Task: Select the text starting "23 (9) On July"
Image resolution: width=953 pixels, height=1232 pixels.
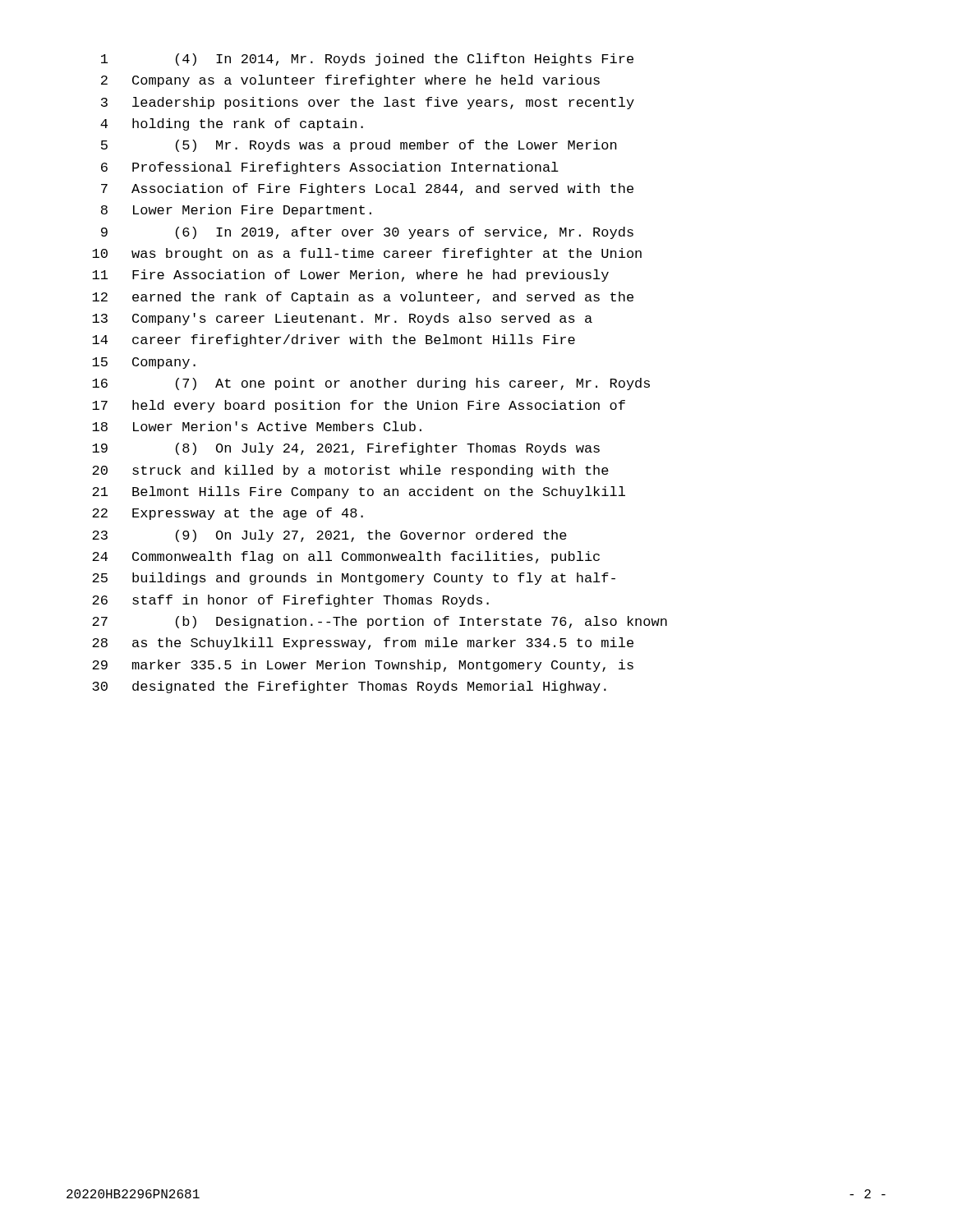Action: [476, 536]
